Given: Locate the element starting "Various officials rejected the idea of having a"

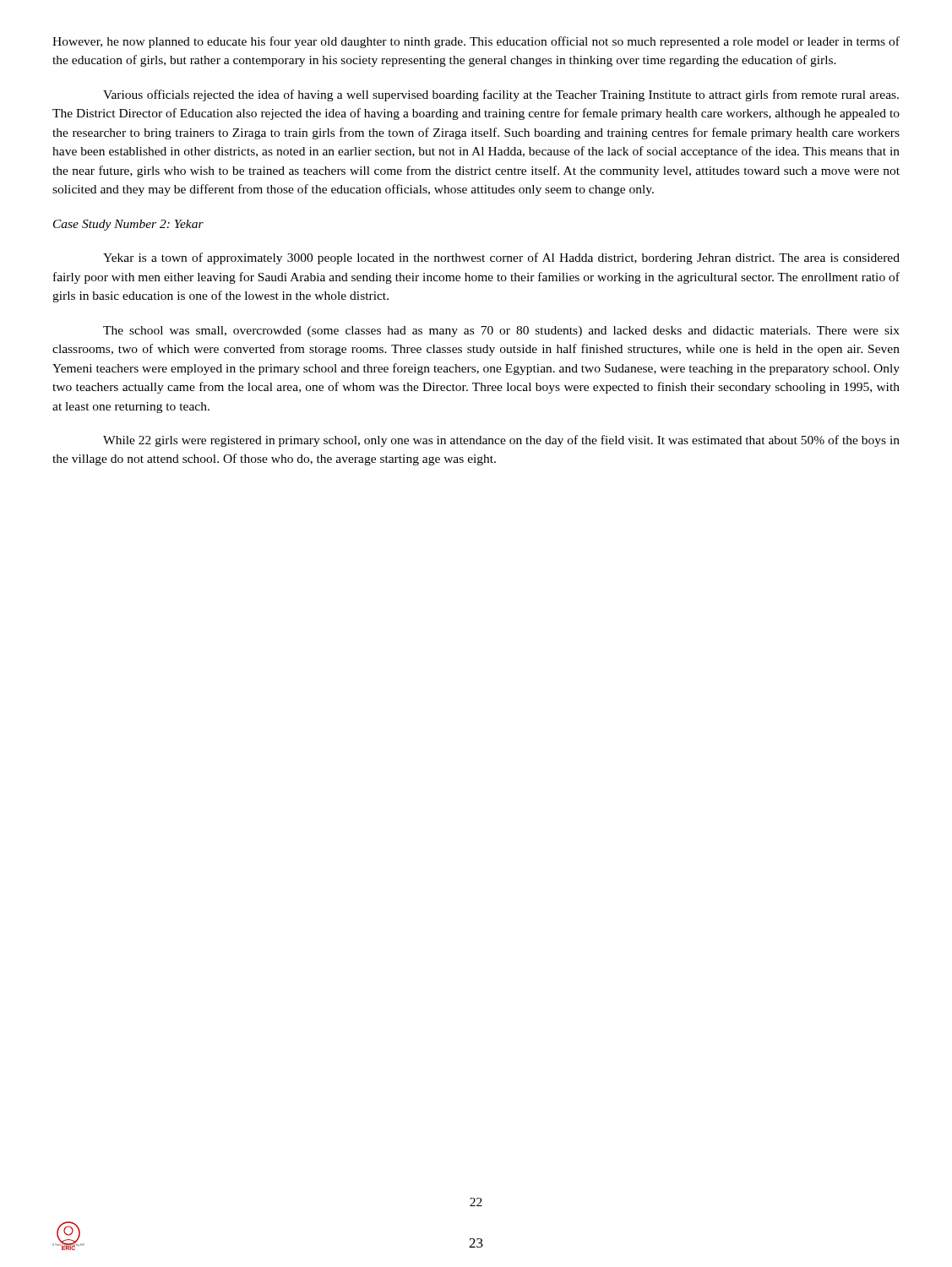Looking at the screenshot, I should 476,142.
